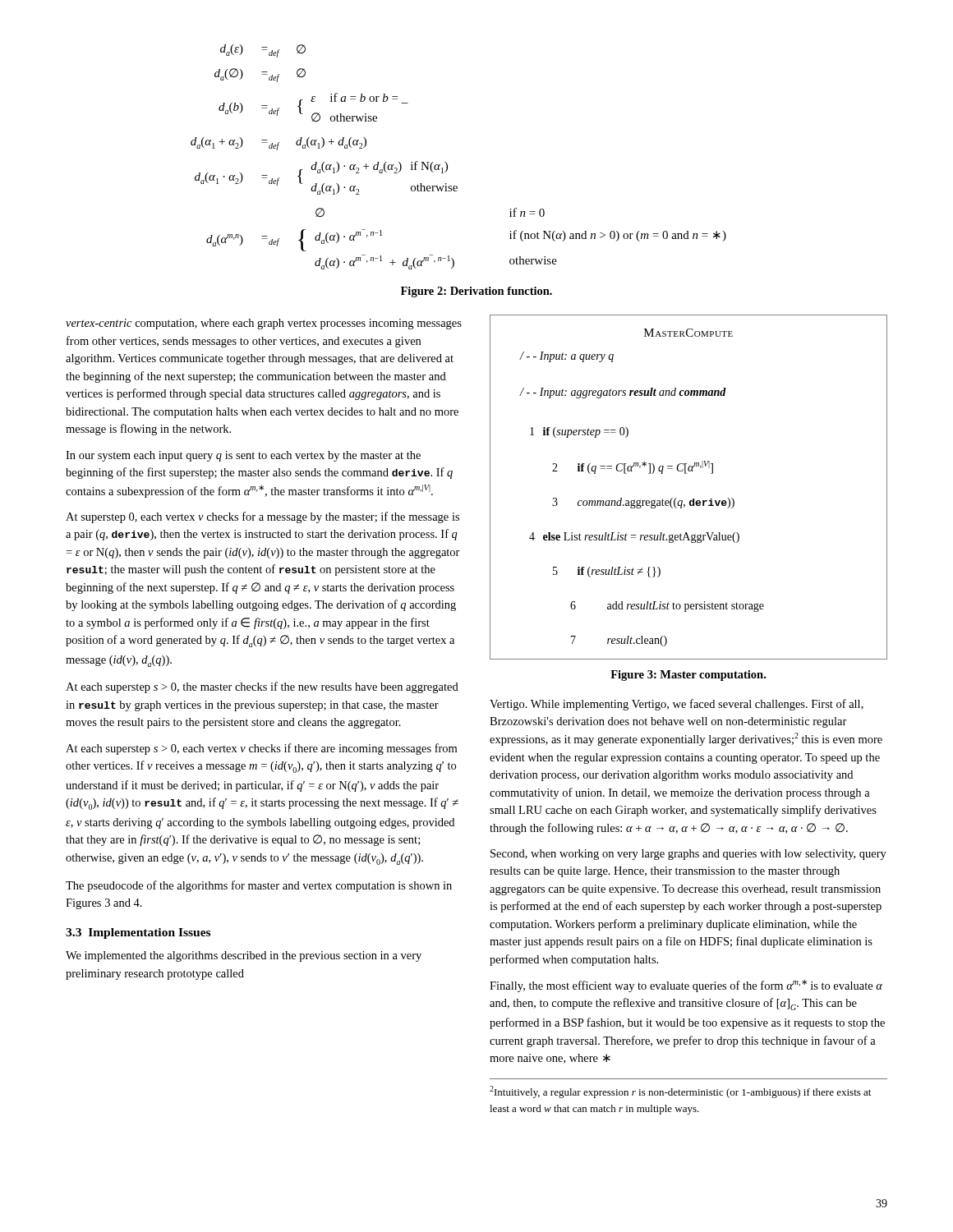The height and width of the screenshot is (1232, 953).
Task: Find the block on this page that starts "Vertigo. While implementing Vertigo,"
Action: [x=686, y=766]
